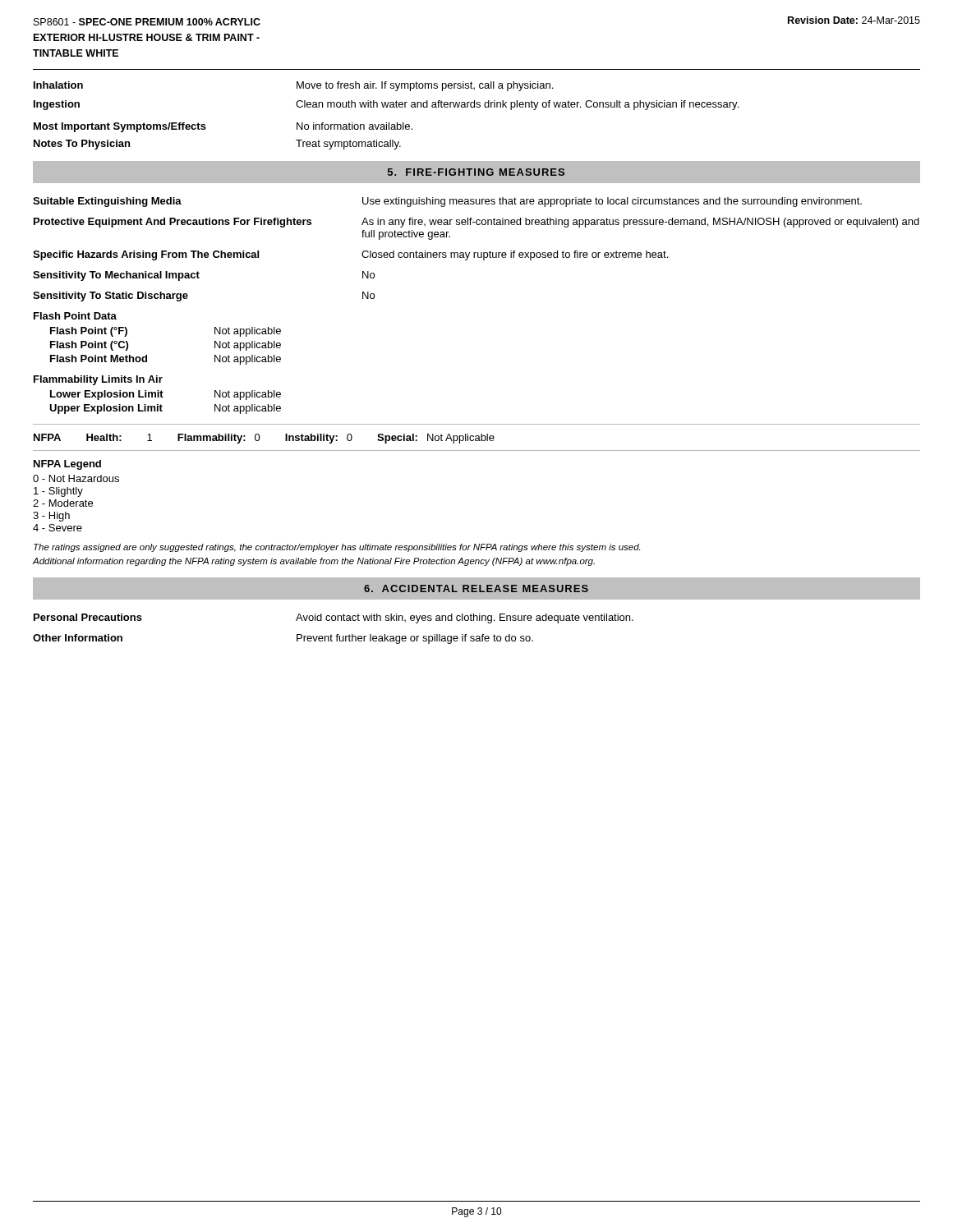Click the passage that begins "Flammability Limits In Air Lower Explosion Limit Not"

pos(98,380)
